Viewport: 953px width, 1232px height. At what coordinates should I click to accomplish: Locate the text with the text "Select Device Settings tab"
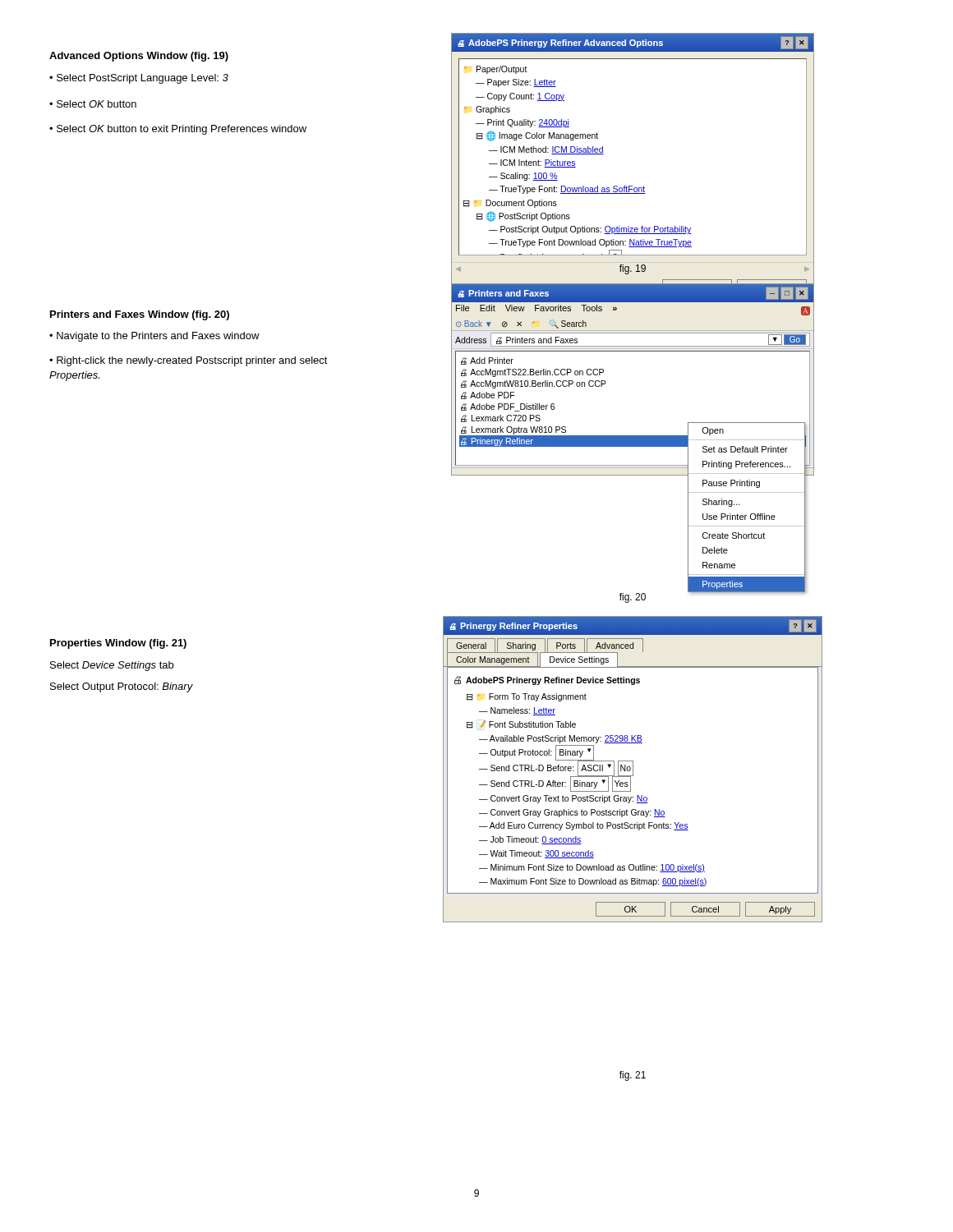pos(112,665)
